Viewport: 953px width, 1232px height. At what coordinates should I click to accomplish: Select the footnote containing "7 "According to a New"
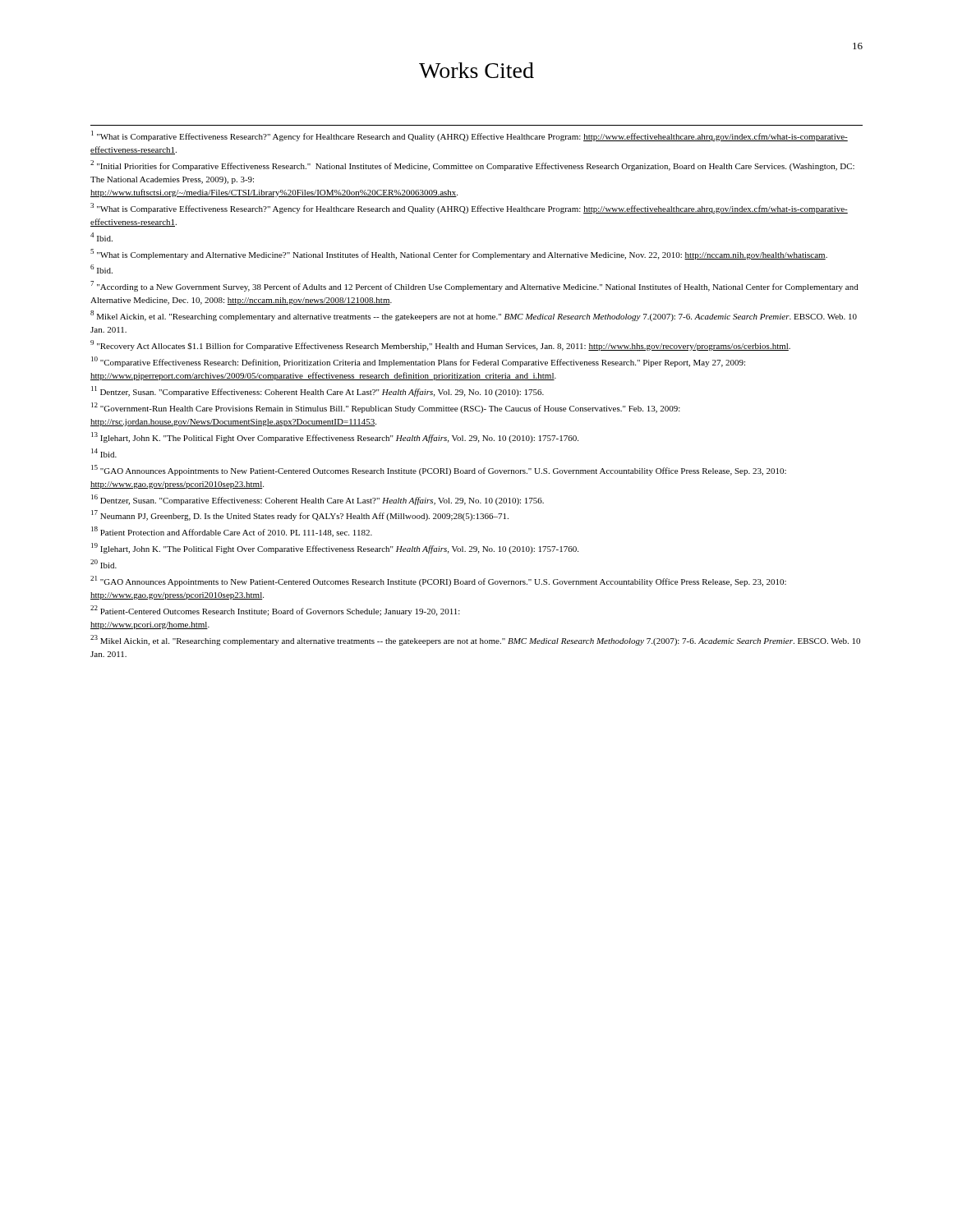tap(474, 293)
